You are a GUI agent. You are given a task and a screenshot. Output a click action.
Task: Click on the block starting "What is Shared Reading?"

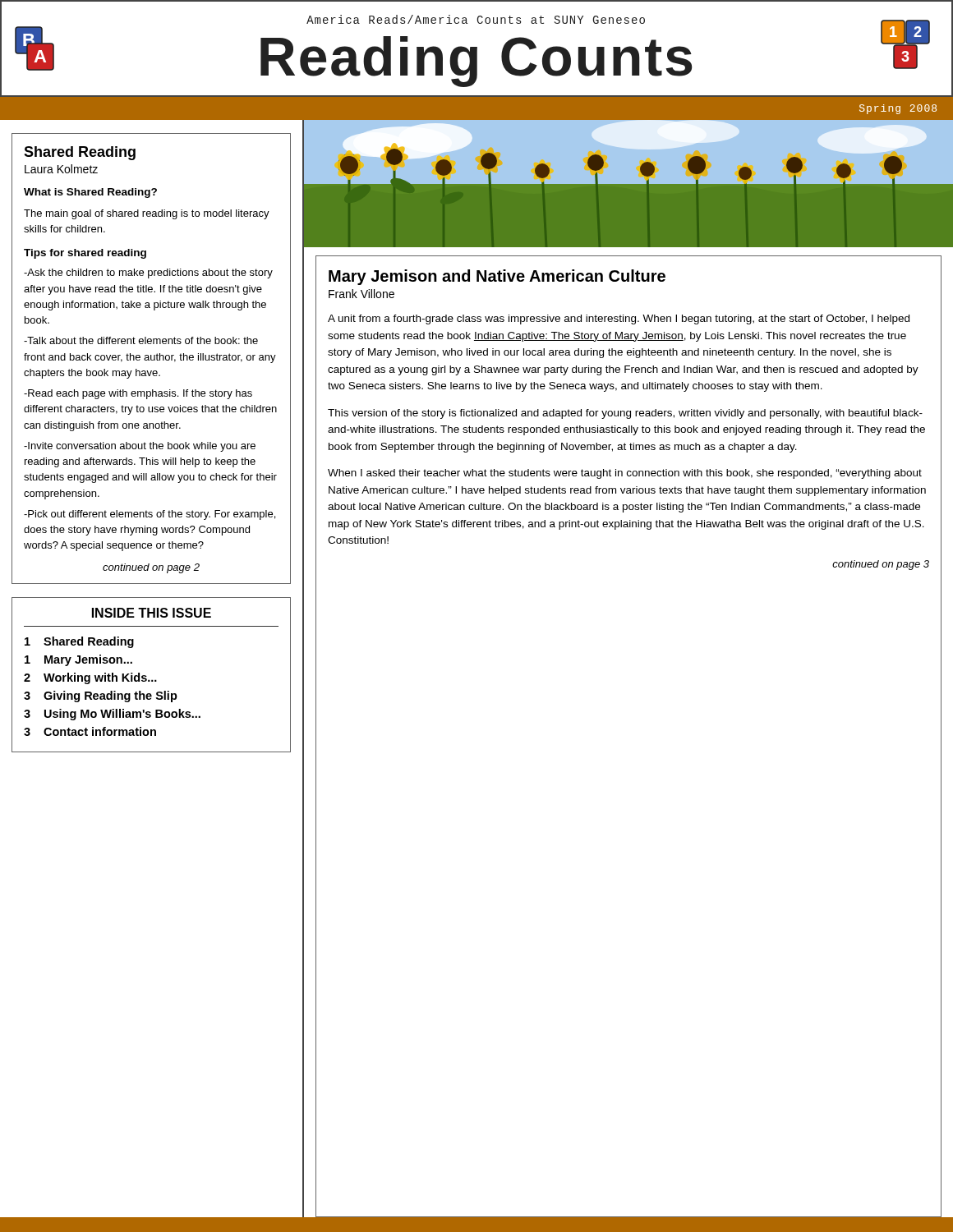(x=91, y=192)
